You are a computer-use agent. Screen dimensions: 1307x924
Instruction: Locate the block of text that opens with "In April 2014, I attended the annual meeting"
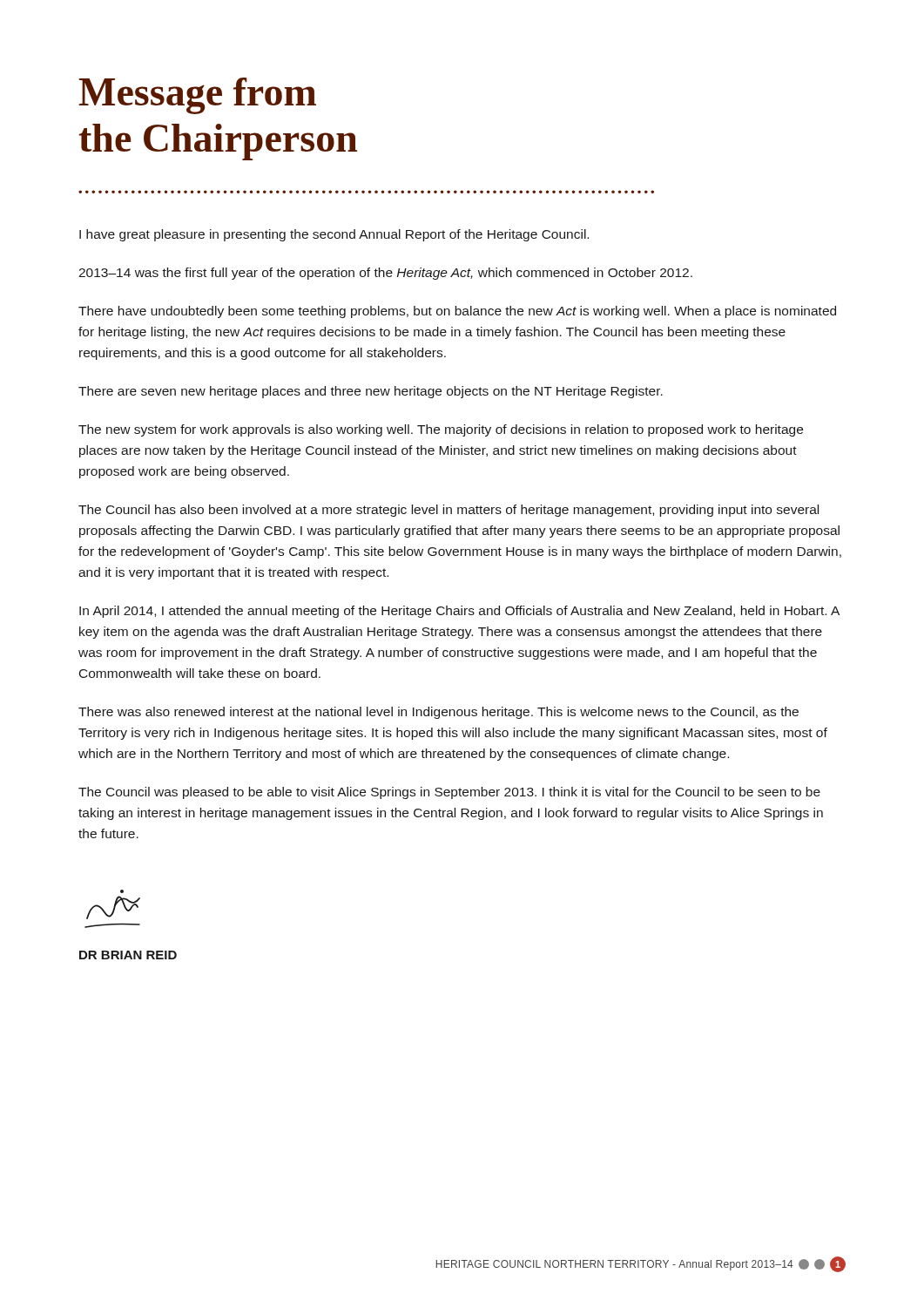(459, 642)
